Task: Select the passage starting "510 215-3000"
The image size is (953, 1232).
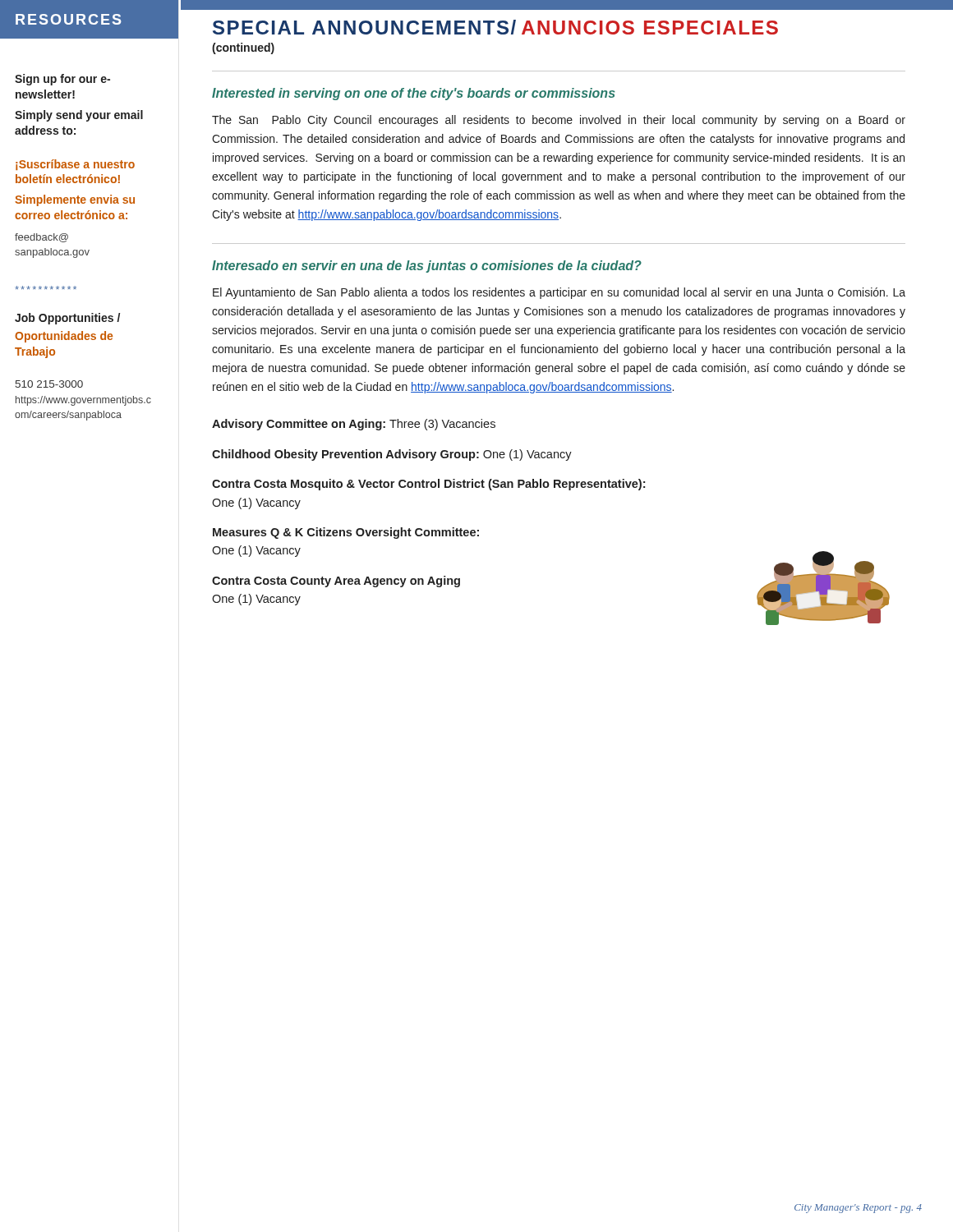Action: [49, 384]
